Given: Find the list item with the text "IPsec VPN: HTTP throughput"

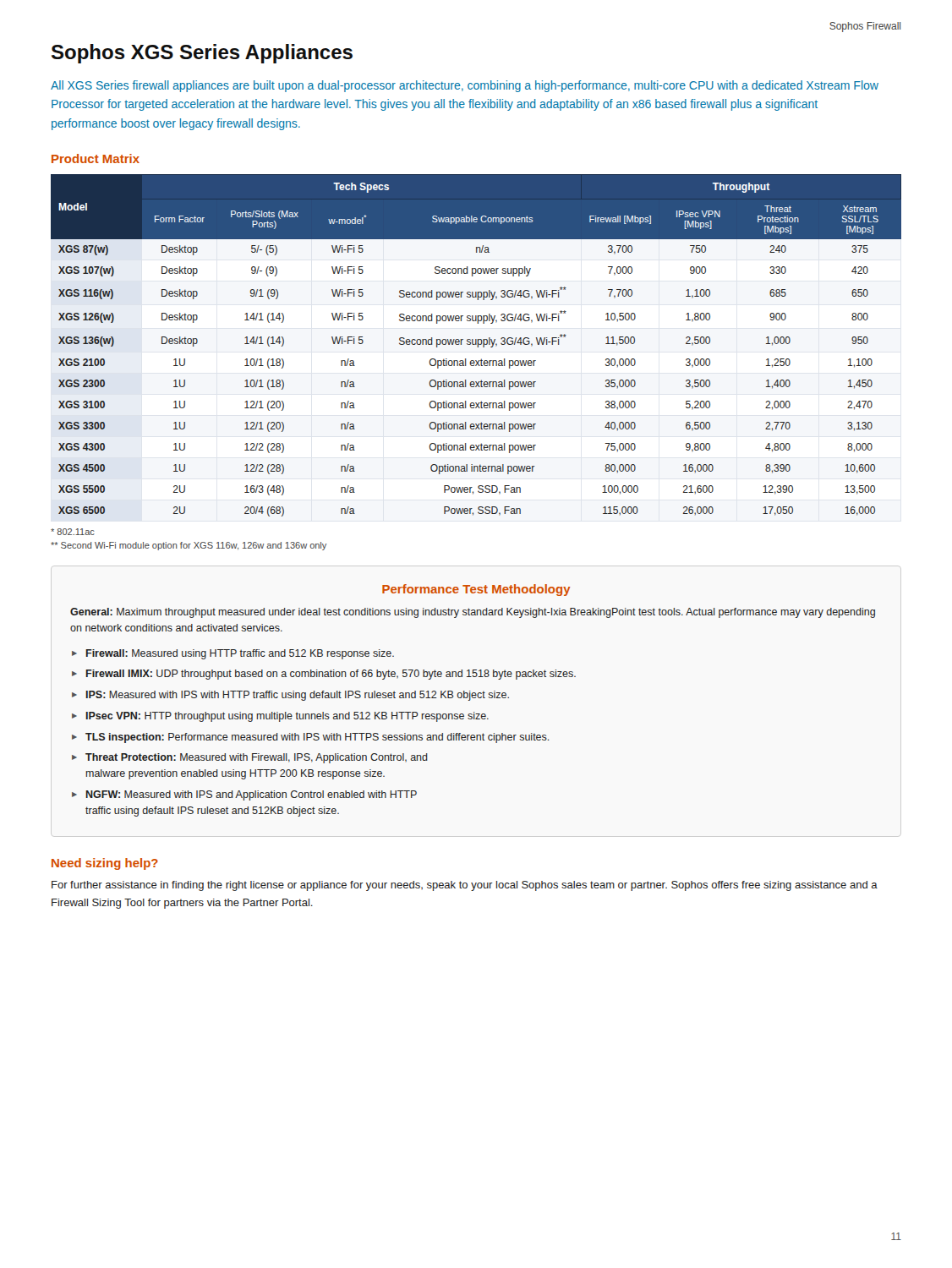Looking at the screenshot, I should click(287, 716).
